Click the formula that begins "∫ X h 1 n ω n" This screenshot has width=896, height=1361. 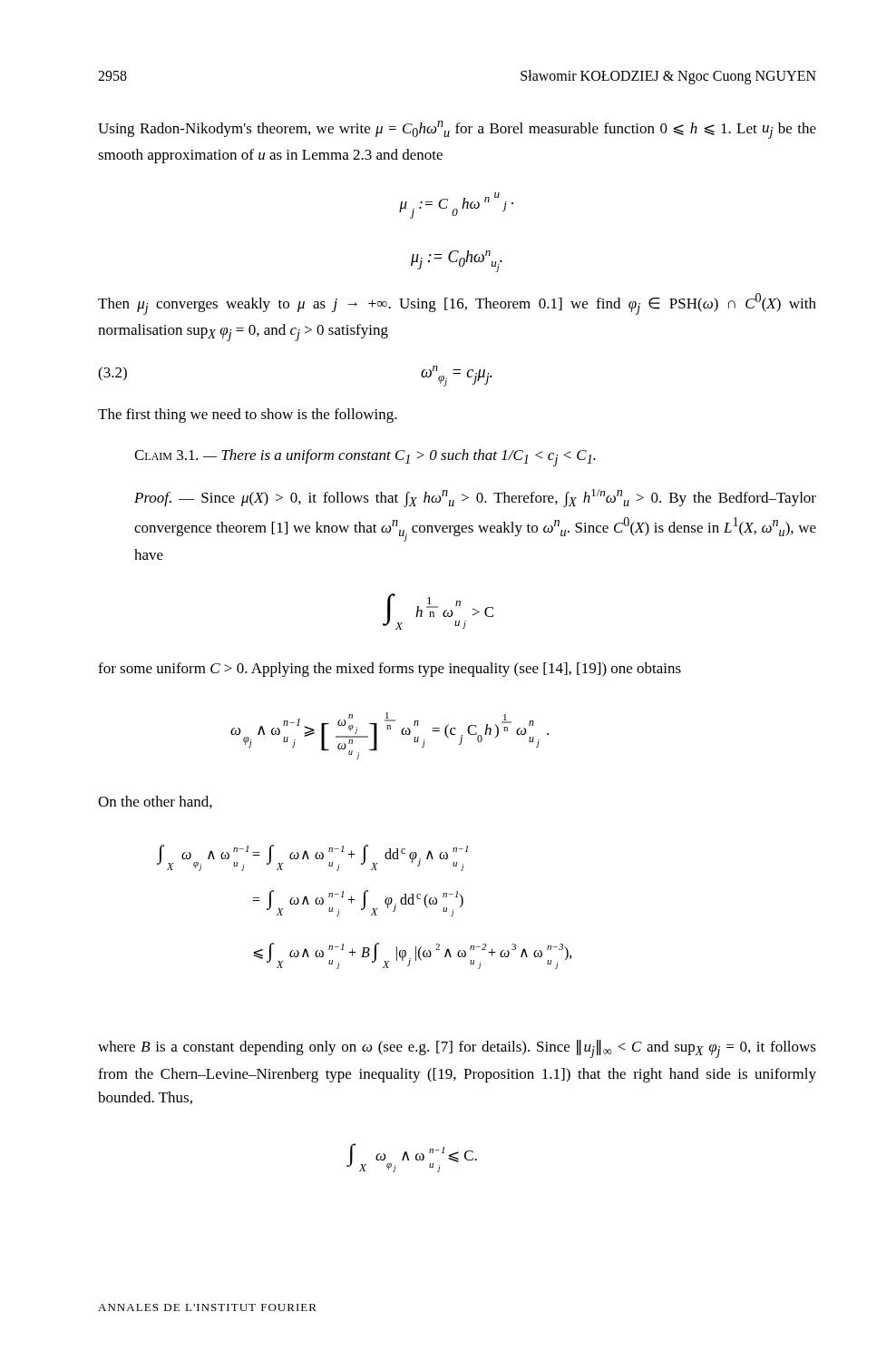[457, 608]
